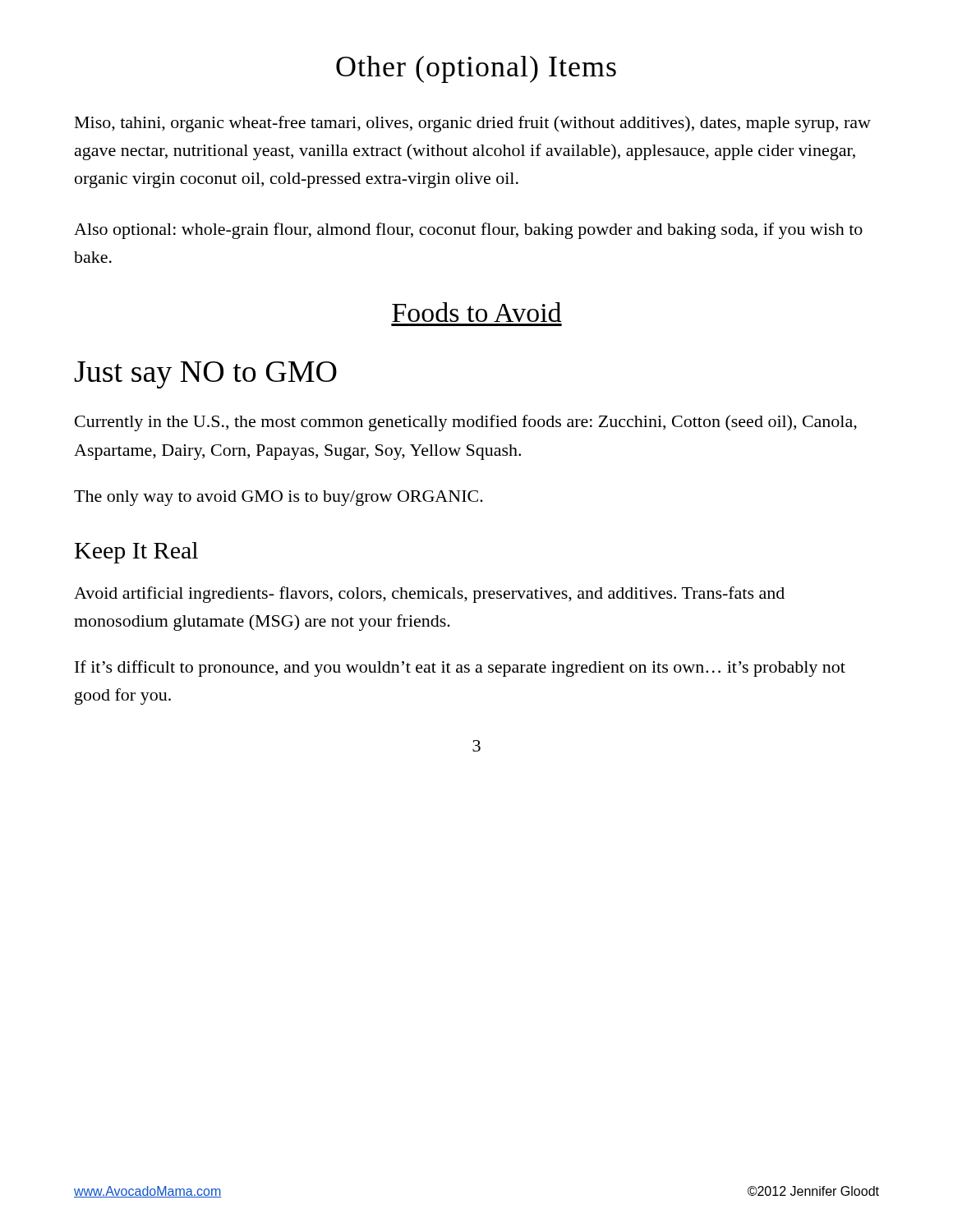
Task: Locate the text block starting "Other (optional) Items"
Action: (x=476, y=67)
